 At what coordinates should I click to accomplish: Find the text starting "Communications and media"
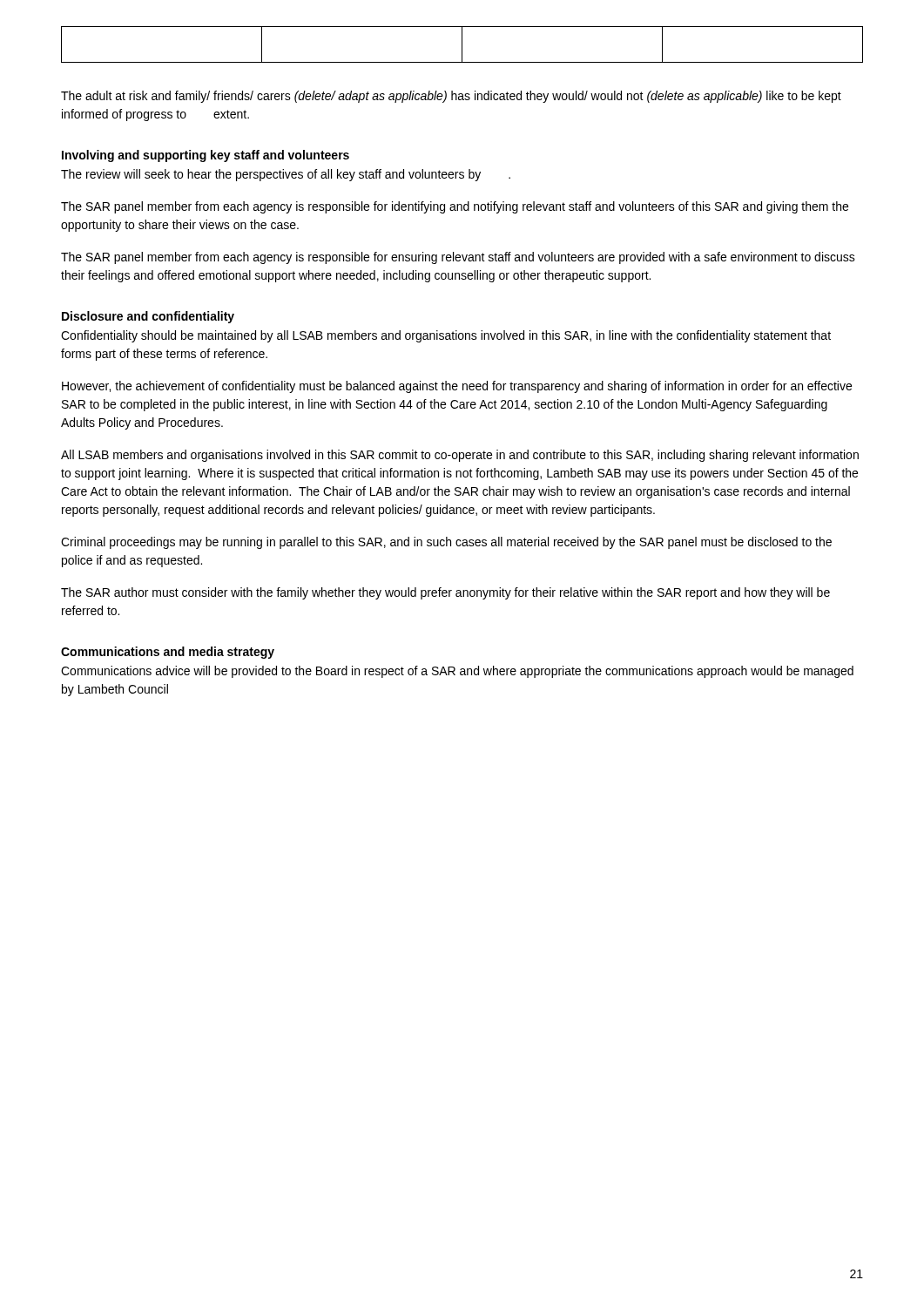pyautogui.click(x=168, y=652)
